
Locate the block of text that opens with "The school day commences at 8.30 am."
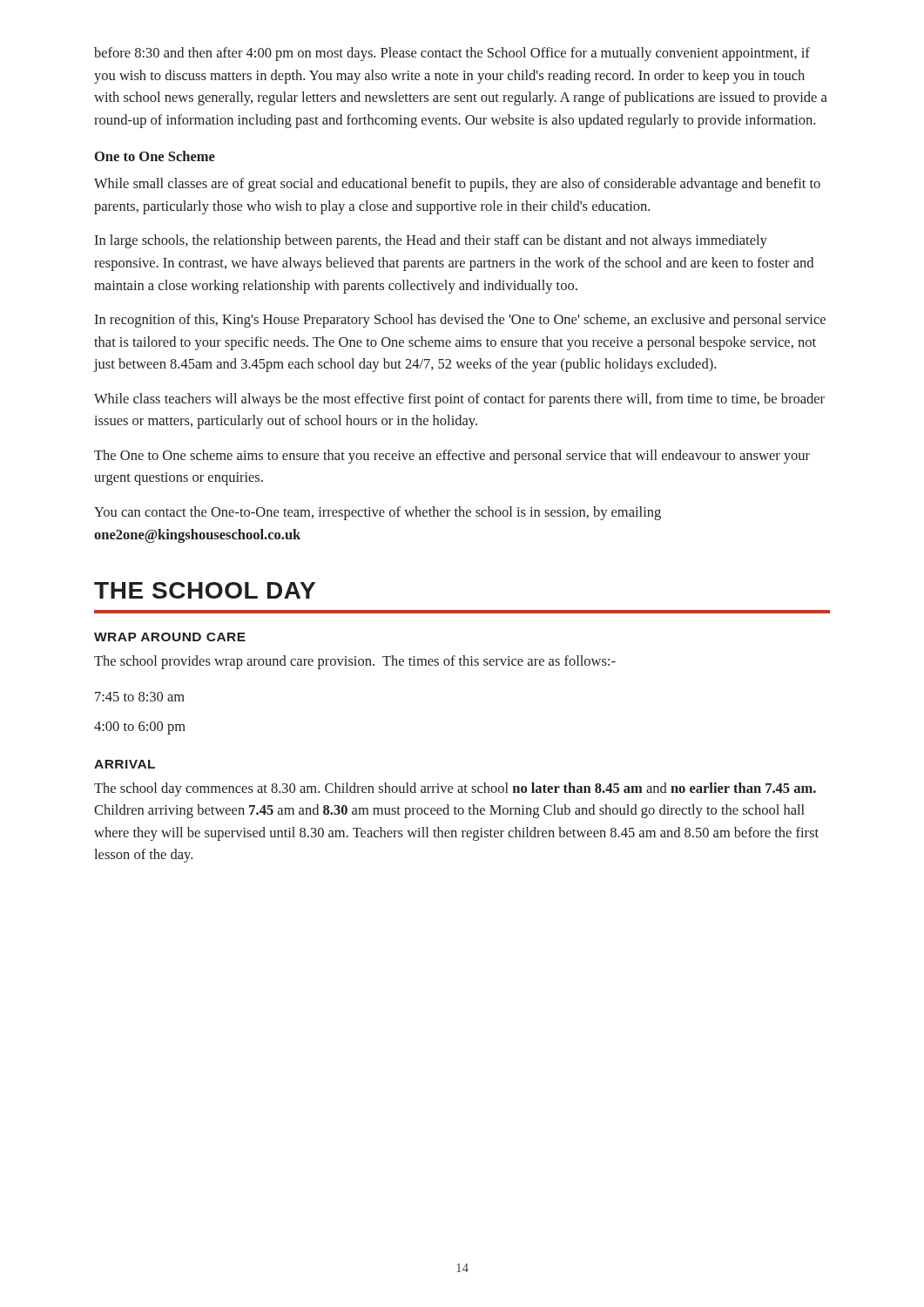coord(462,822)
